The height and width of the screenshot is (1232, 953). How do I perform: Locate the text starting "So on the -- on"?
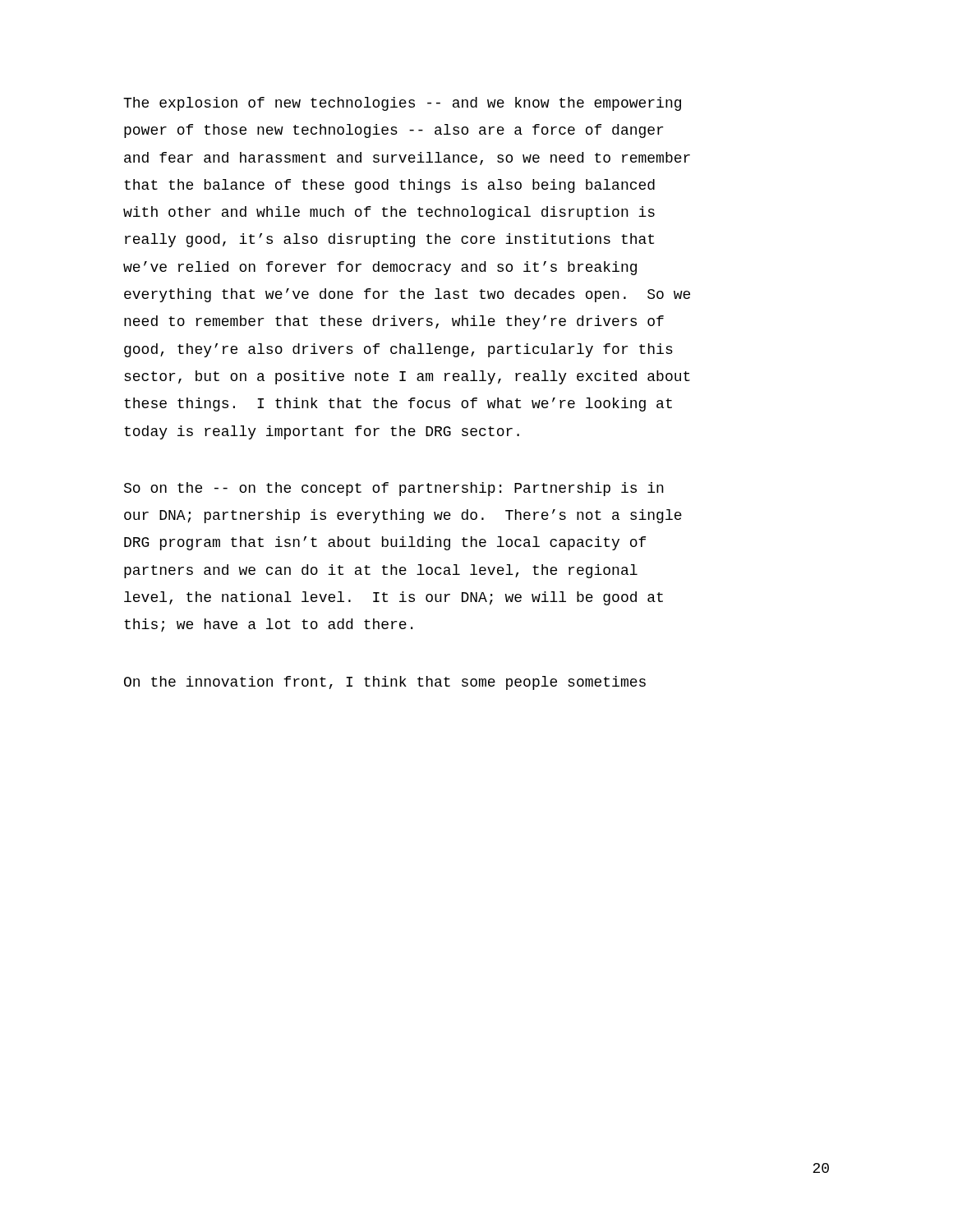[x=403, y=557]
